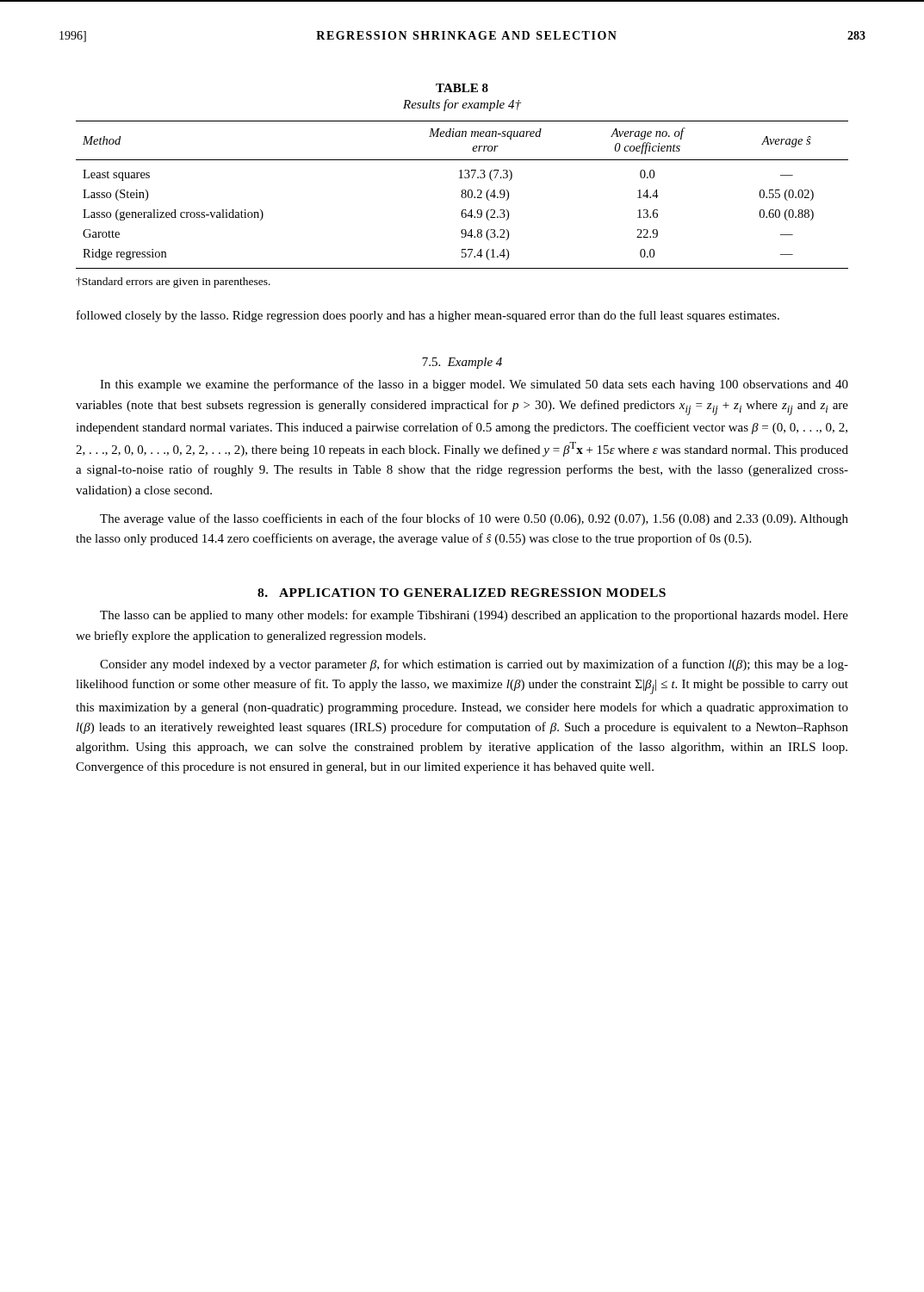Point to the element starting "The lasso can be applied to"
Screen dimensions: 1292x924
pos(462,625)
